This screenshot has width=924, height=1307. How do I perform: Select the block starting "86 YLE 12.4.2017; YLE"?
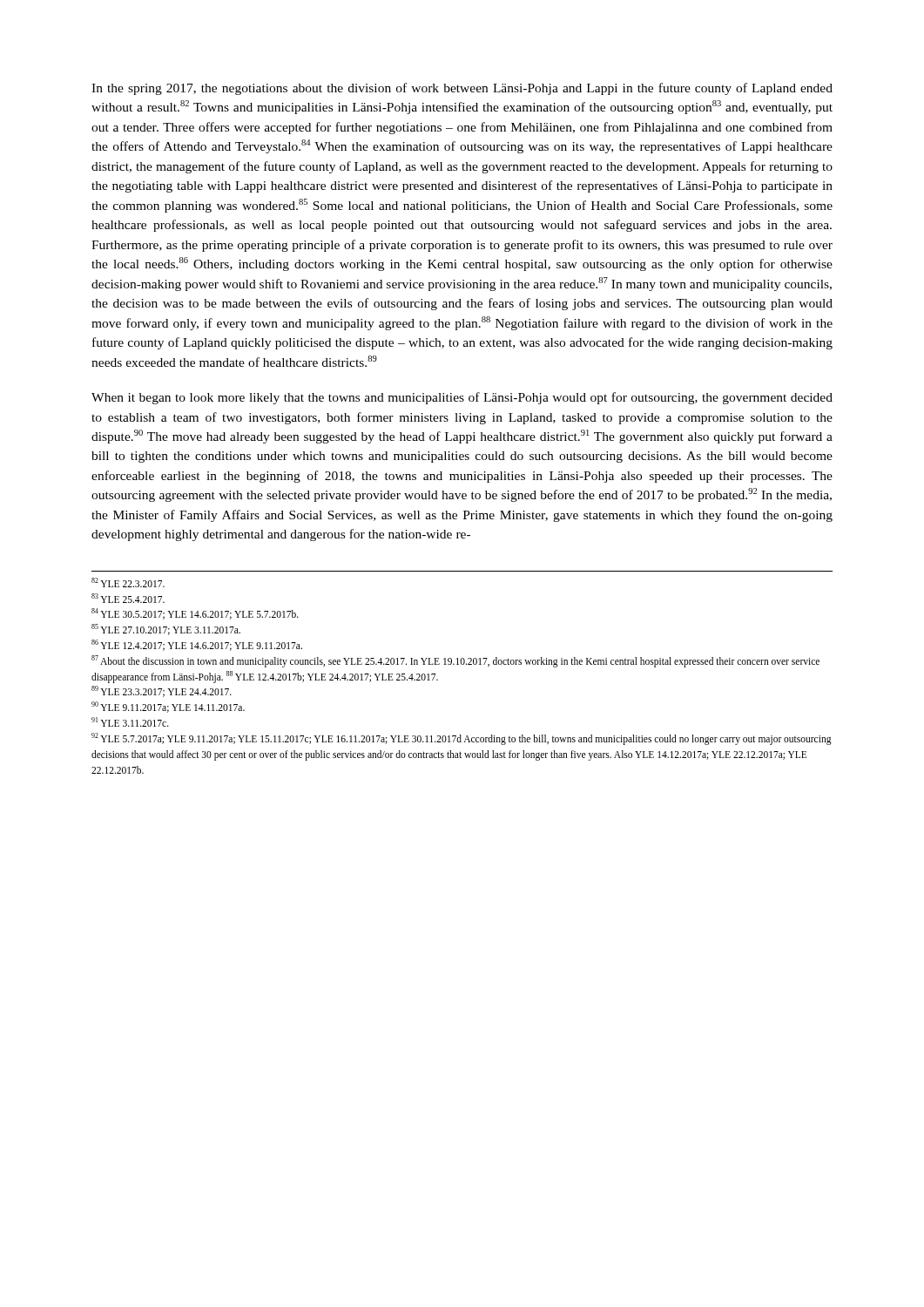pos(197,645)
